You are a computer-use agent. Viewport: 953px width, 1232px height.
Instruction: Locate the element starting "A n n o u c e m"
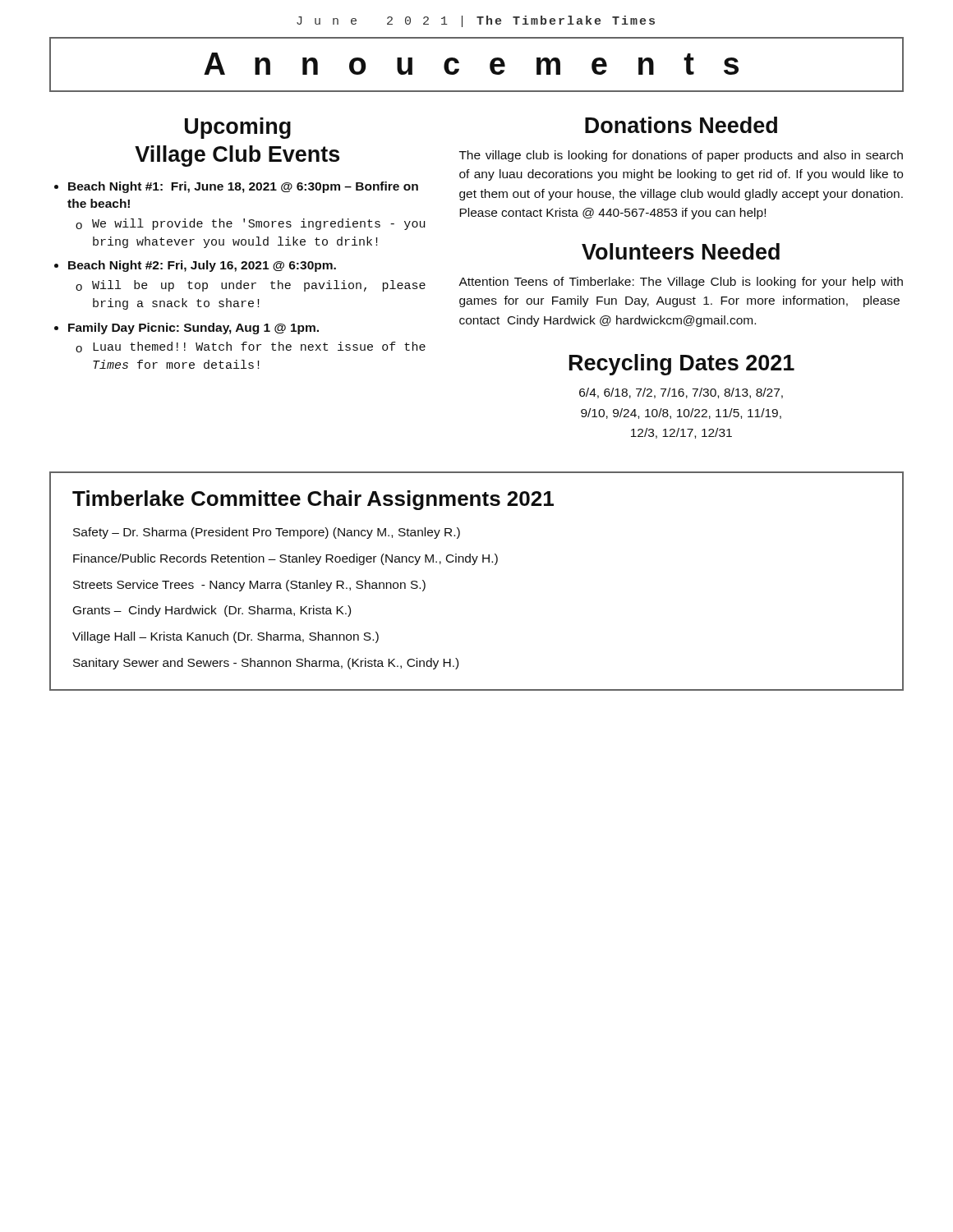(212, 64)
